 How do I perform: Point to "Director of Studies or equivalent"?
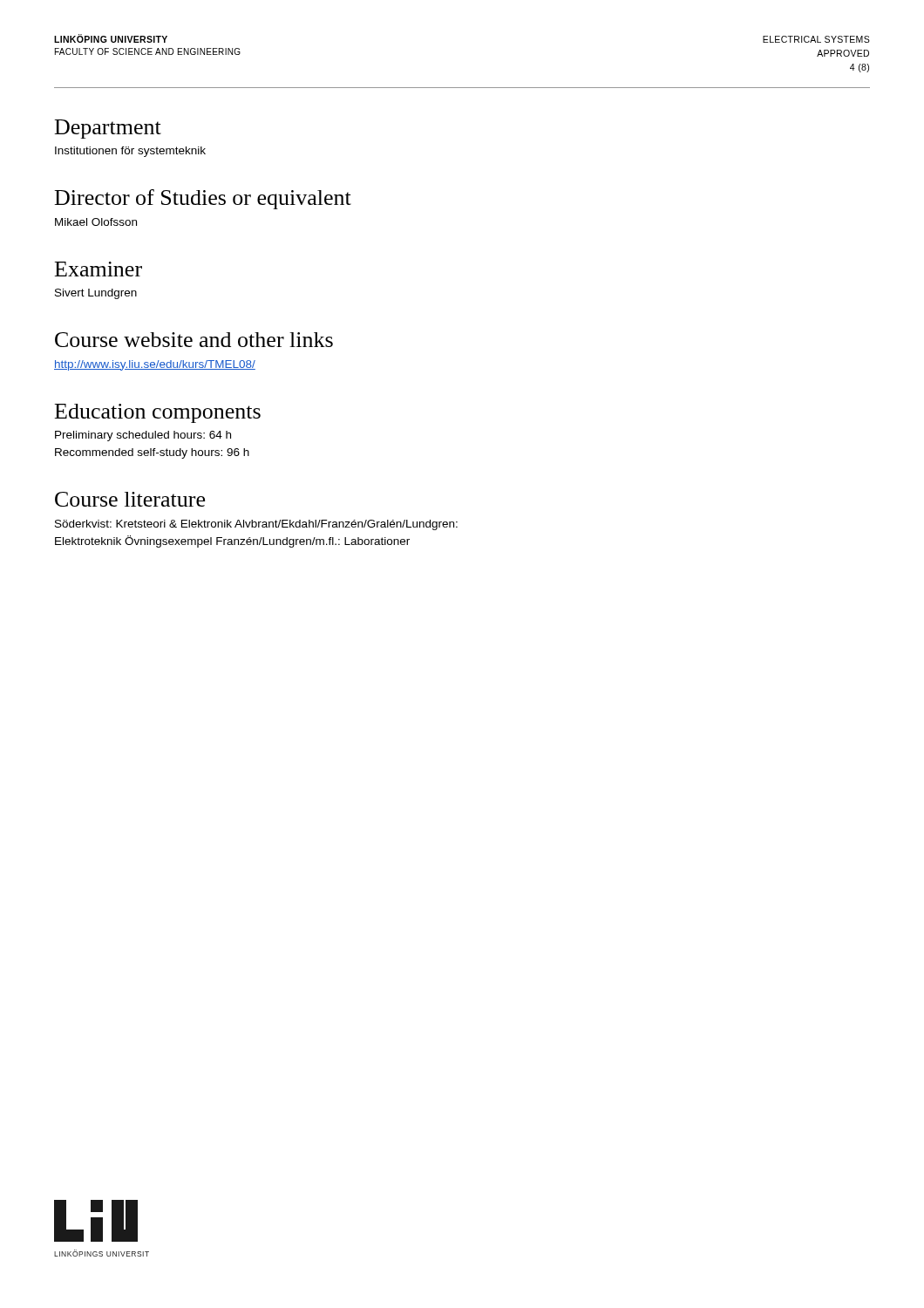pyautogui.click(x=203, y=198)
